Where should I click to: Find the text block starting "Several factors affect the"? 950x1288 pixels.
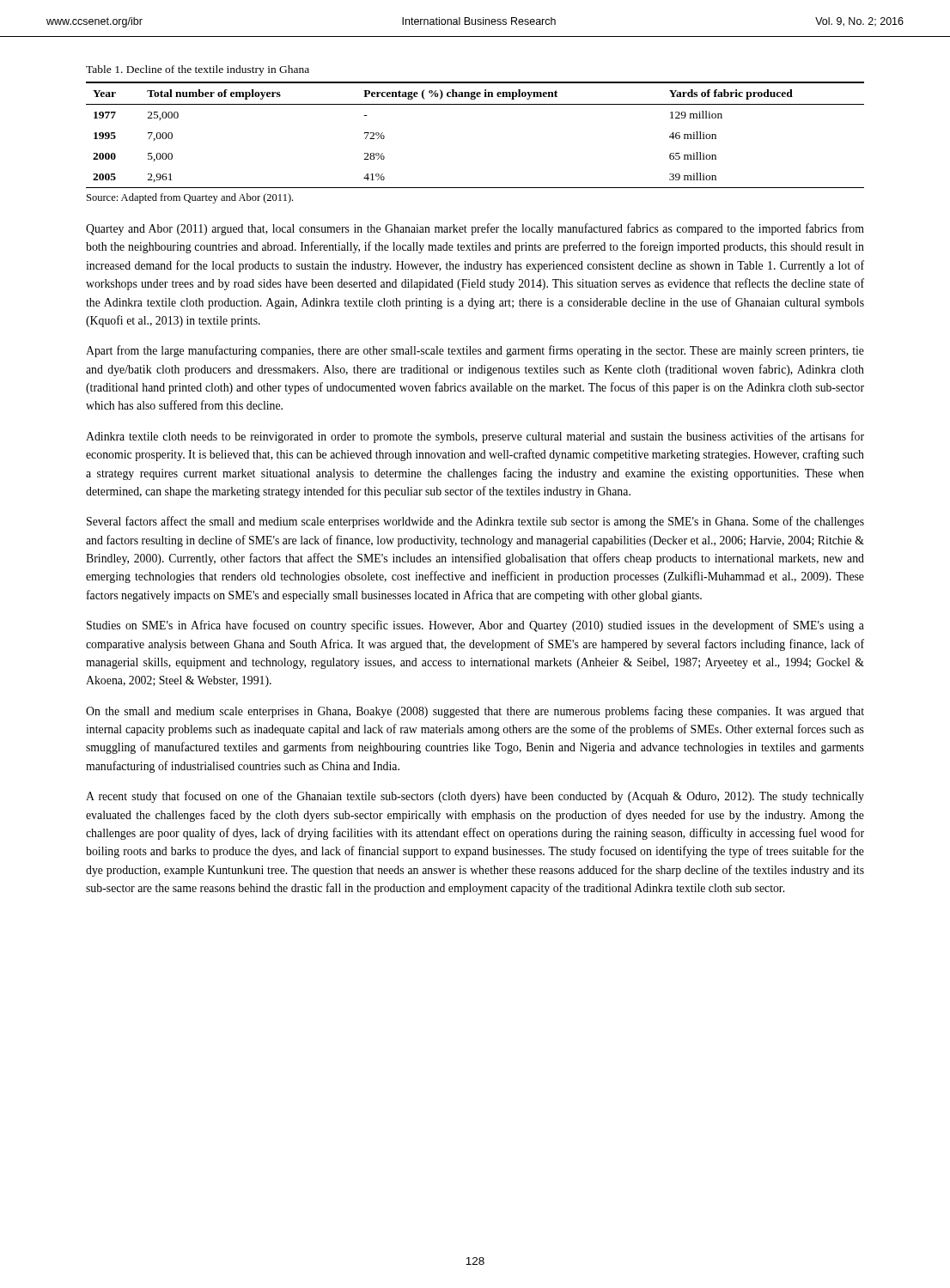[475, 559]
